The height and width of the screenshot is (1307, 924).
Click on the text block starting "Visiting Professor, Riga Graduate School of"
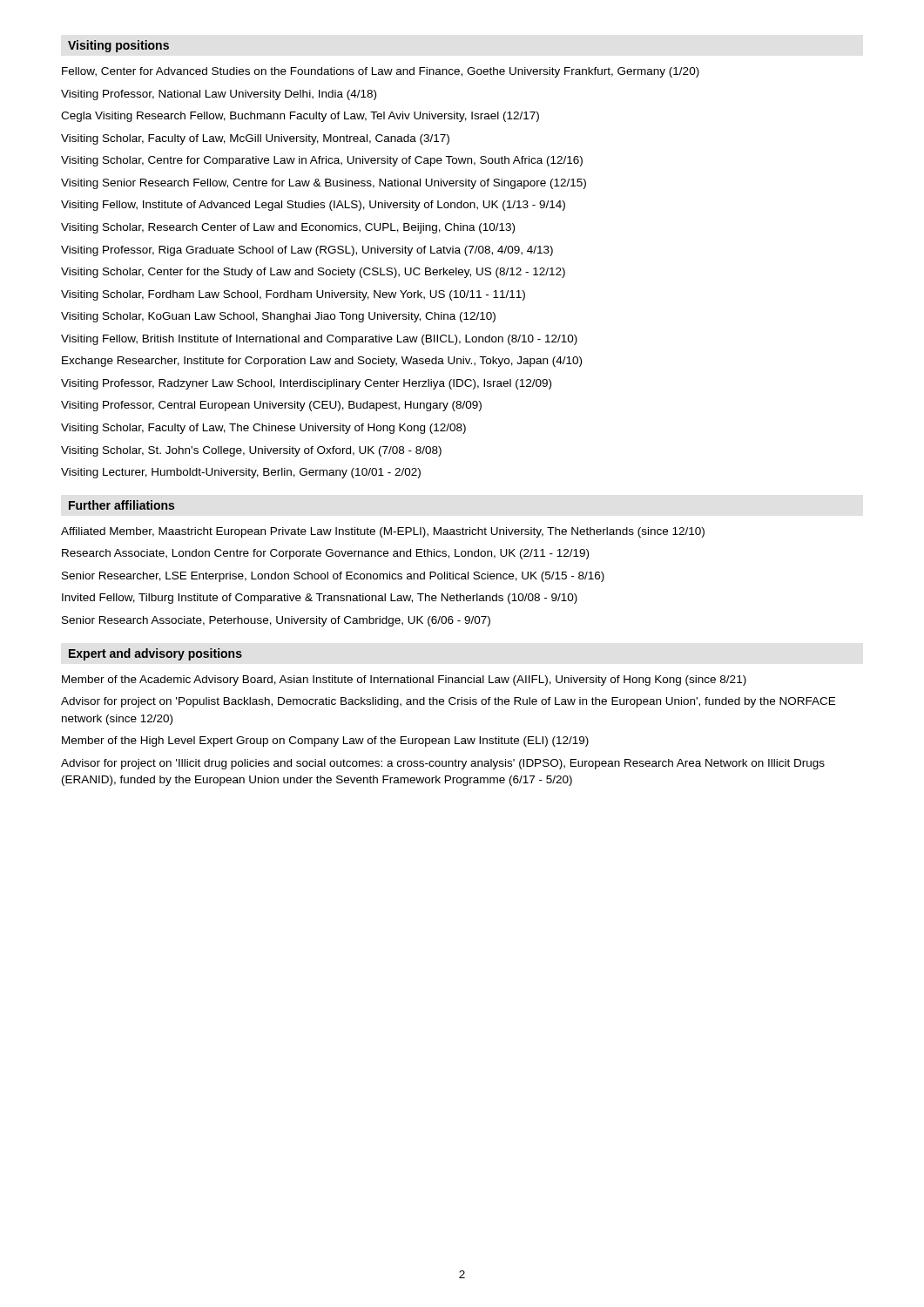tap(307, 249)
